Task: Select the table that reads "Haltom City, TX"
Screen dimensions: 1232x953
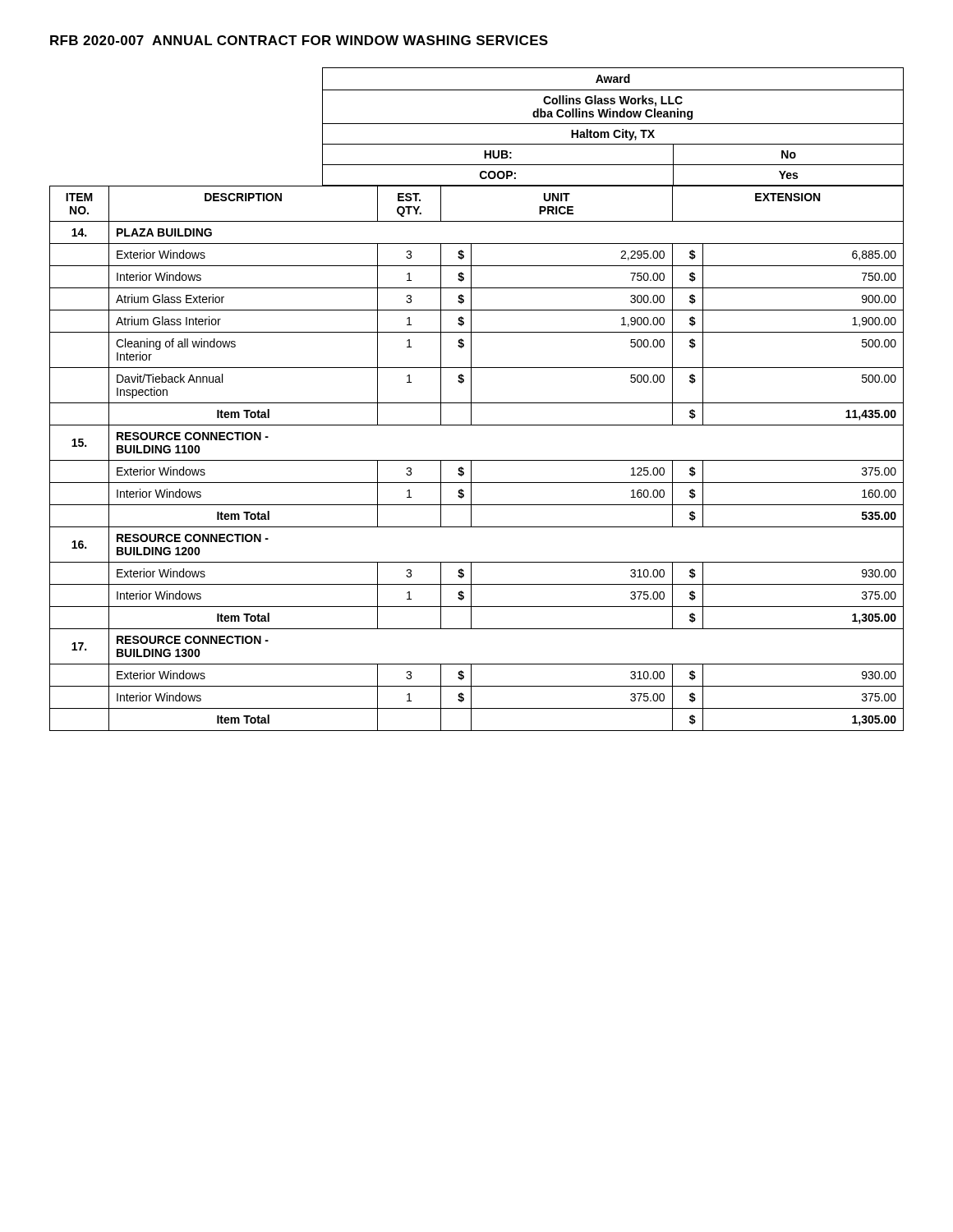Action: click(476, 127)
